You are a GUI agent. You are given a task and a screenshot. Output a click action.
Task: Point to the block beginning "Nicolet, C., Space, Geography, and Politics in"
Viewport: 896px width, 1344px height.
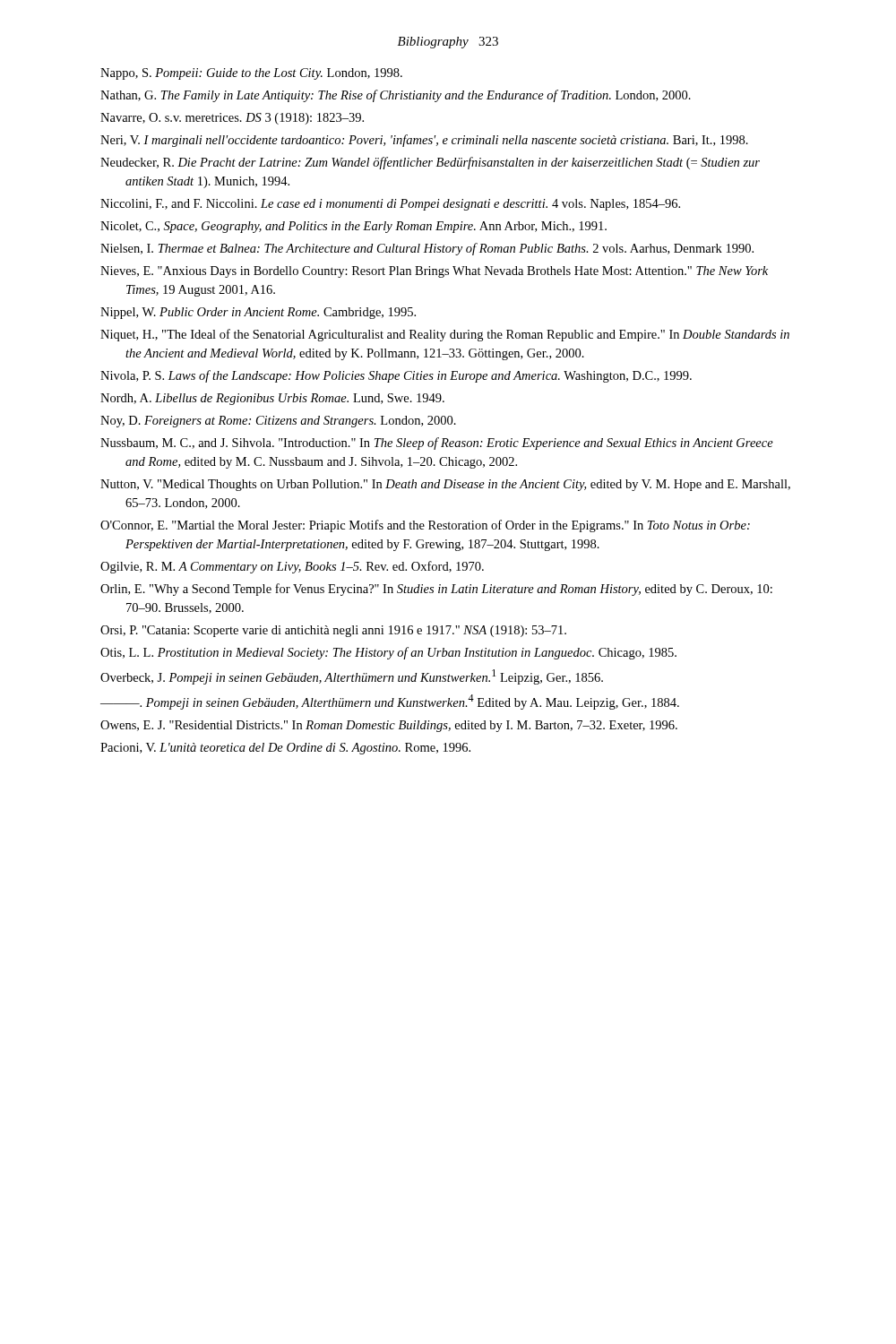[x=354, y=226]
